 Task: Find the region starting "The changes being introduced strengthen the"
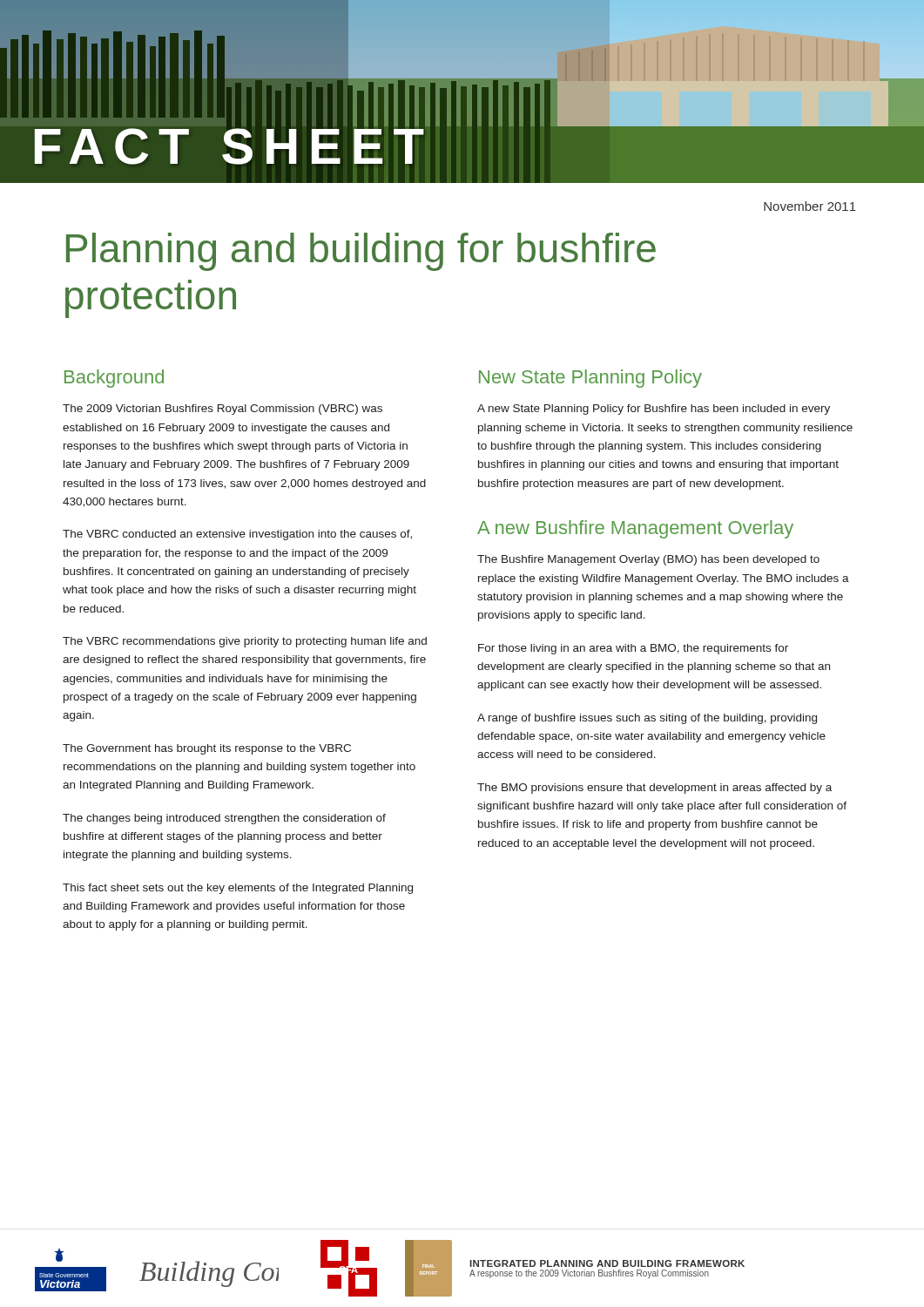224,836
